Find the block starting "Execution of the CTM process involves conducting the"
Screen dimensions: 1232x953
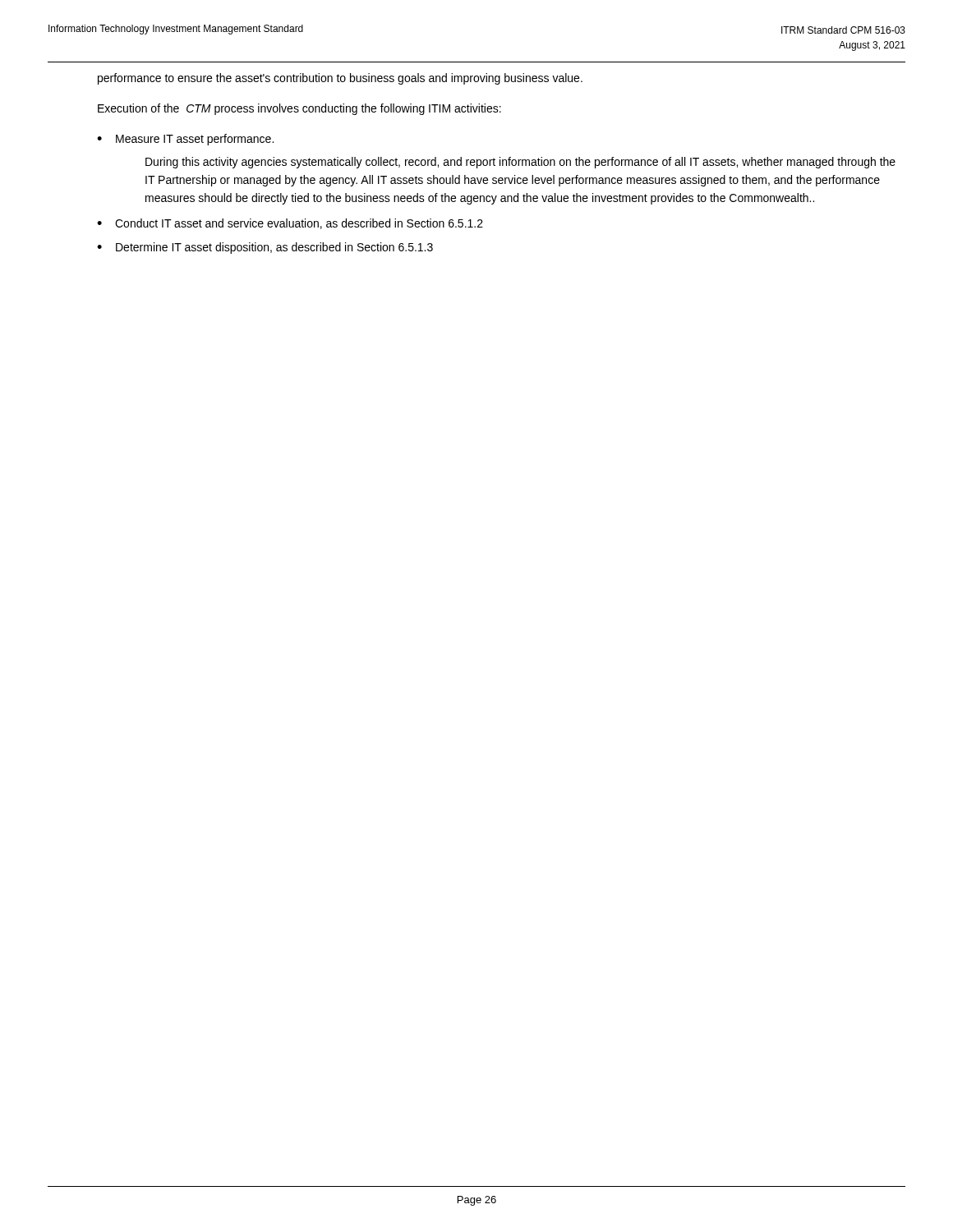click(299, 108)
